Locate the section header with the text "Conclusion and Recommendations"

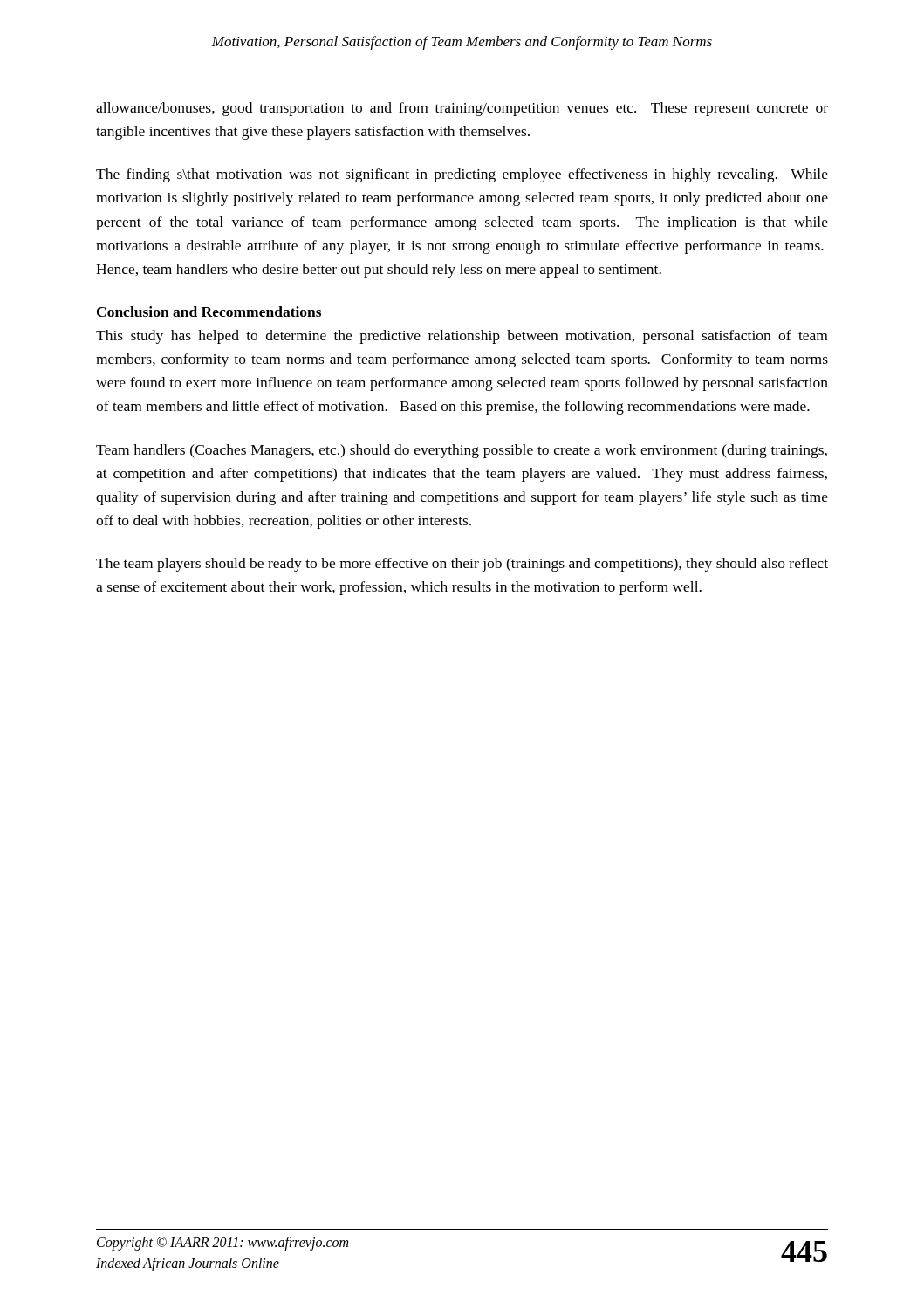tap(209, 311)
